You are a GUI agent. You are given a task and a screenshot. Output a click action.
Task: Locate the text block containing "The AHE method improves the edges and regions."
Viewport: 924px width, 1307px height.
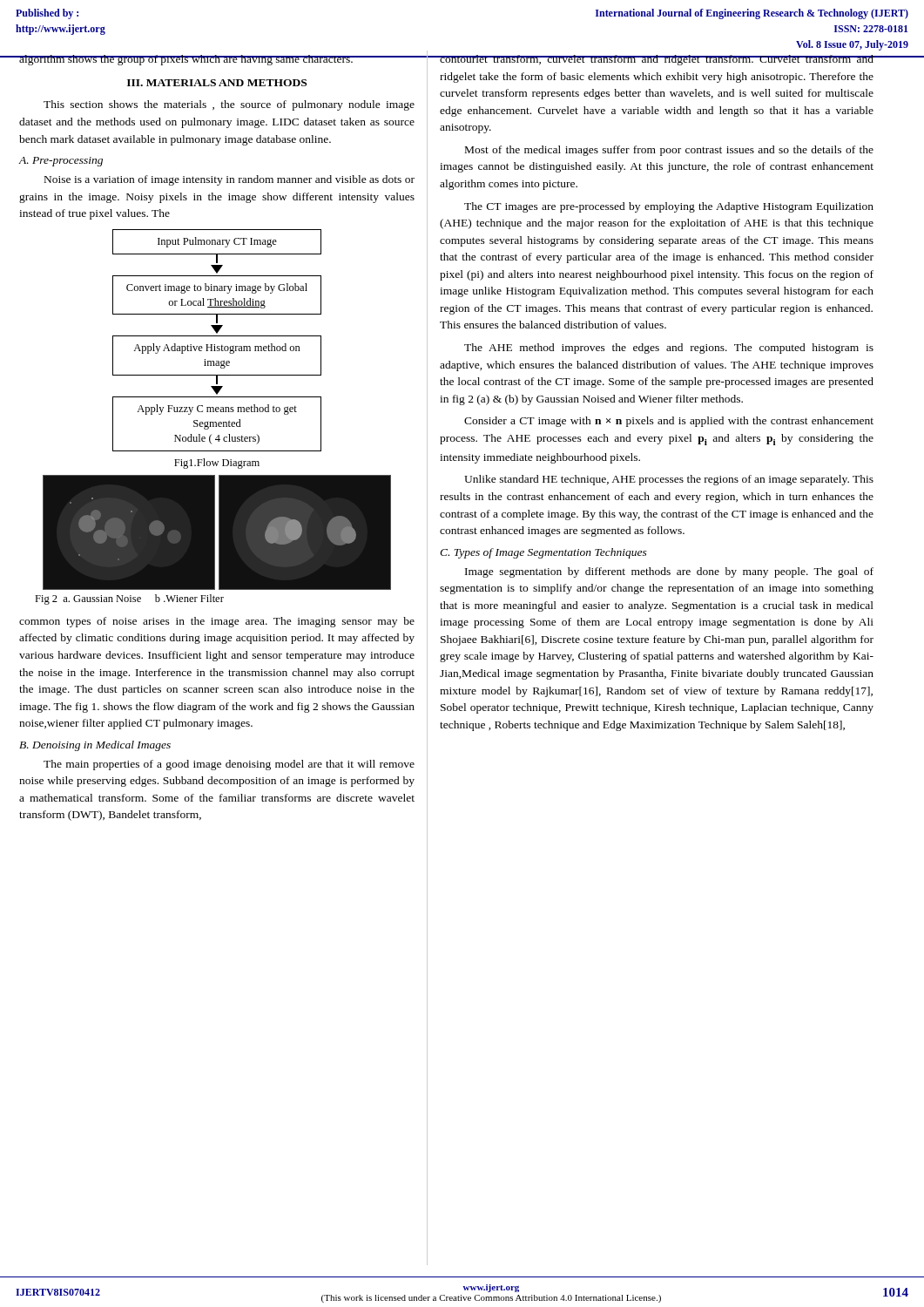(657, 373)
